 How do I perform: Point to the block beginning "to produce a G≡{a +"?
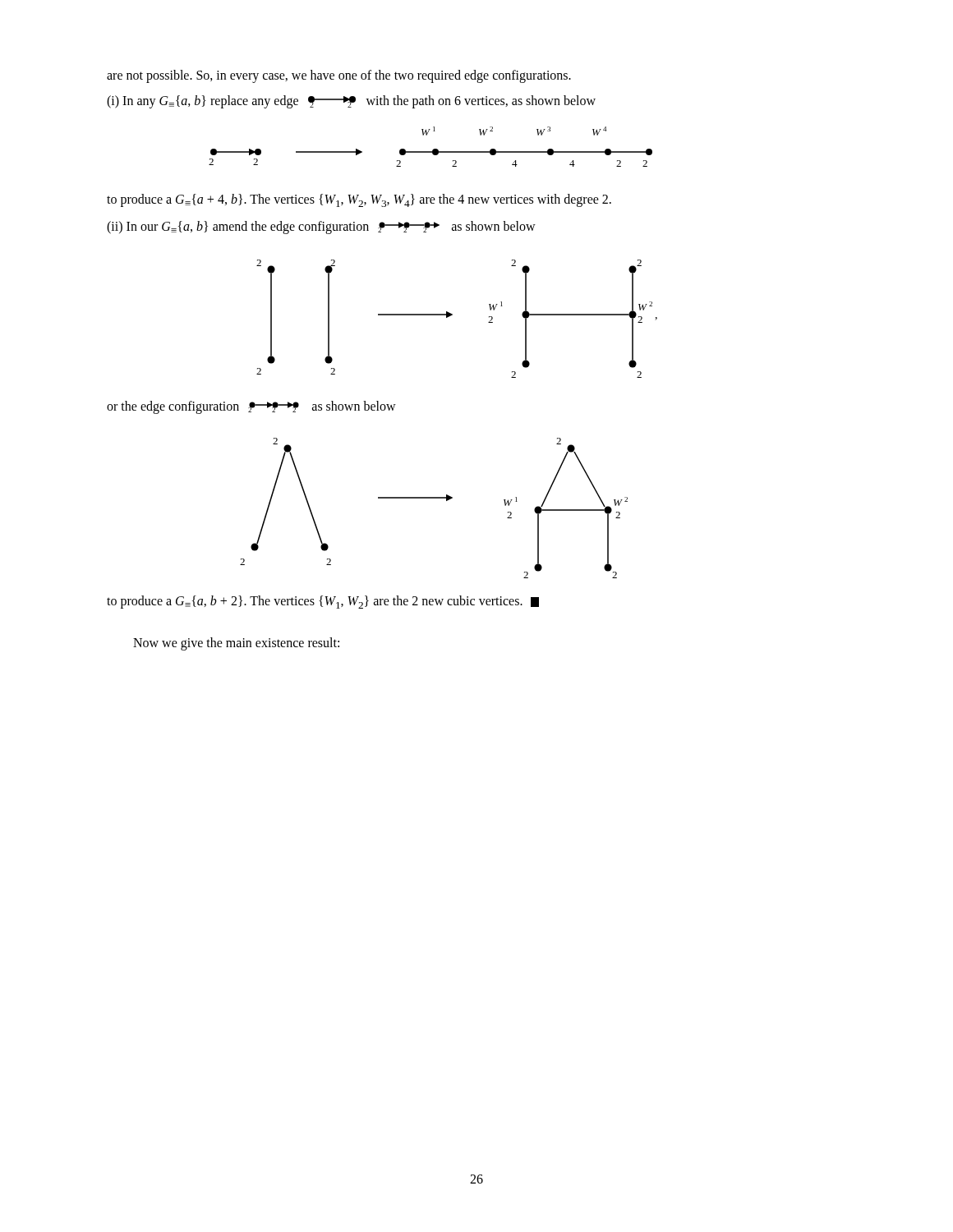pyautogui.click(x=359, y=201)
